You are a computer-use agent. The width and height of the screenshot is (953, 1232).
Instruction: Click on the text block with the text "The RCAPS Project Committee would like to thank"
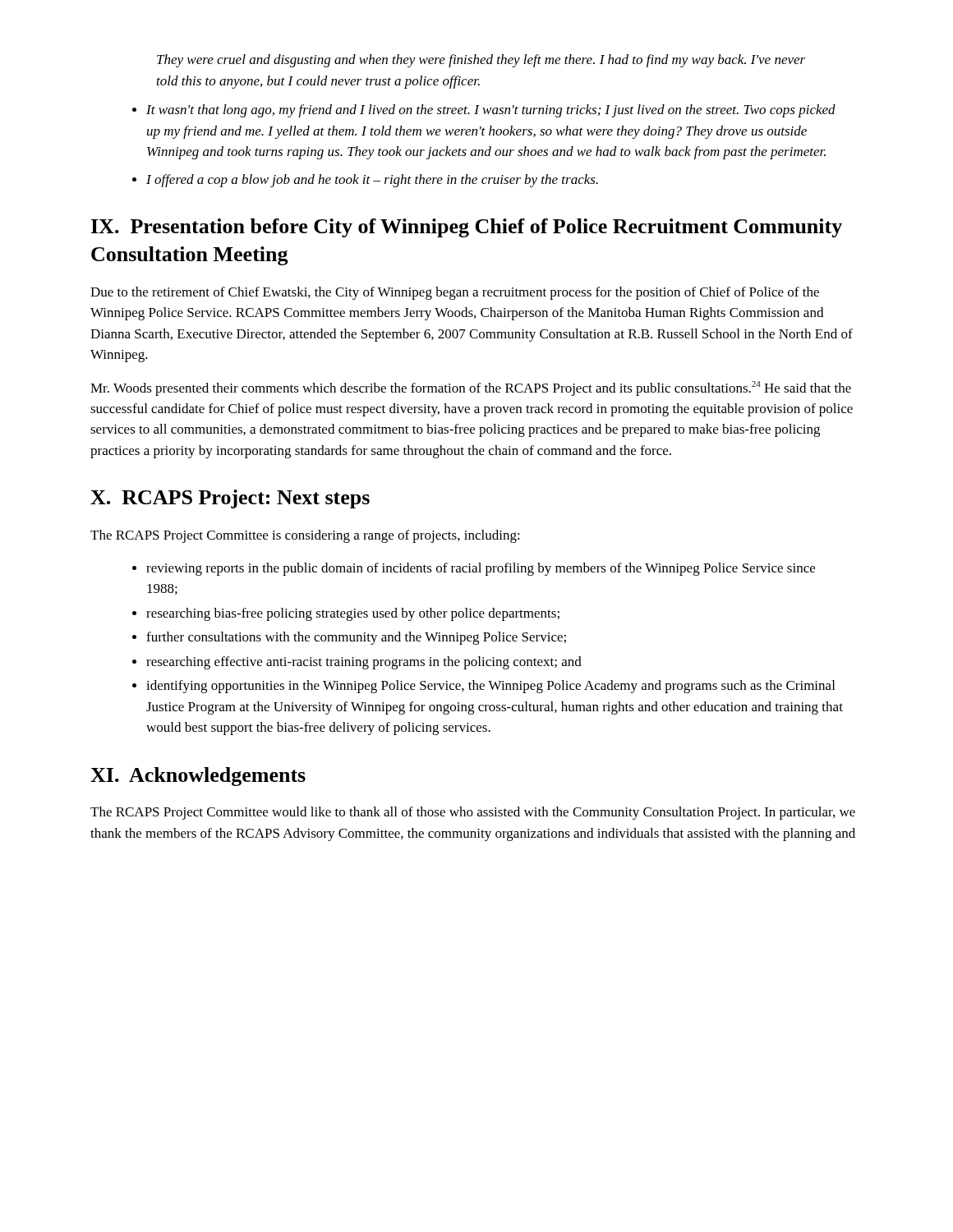(x=476, y=823)
